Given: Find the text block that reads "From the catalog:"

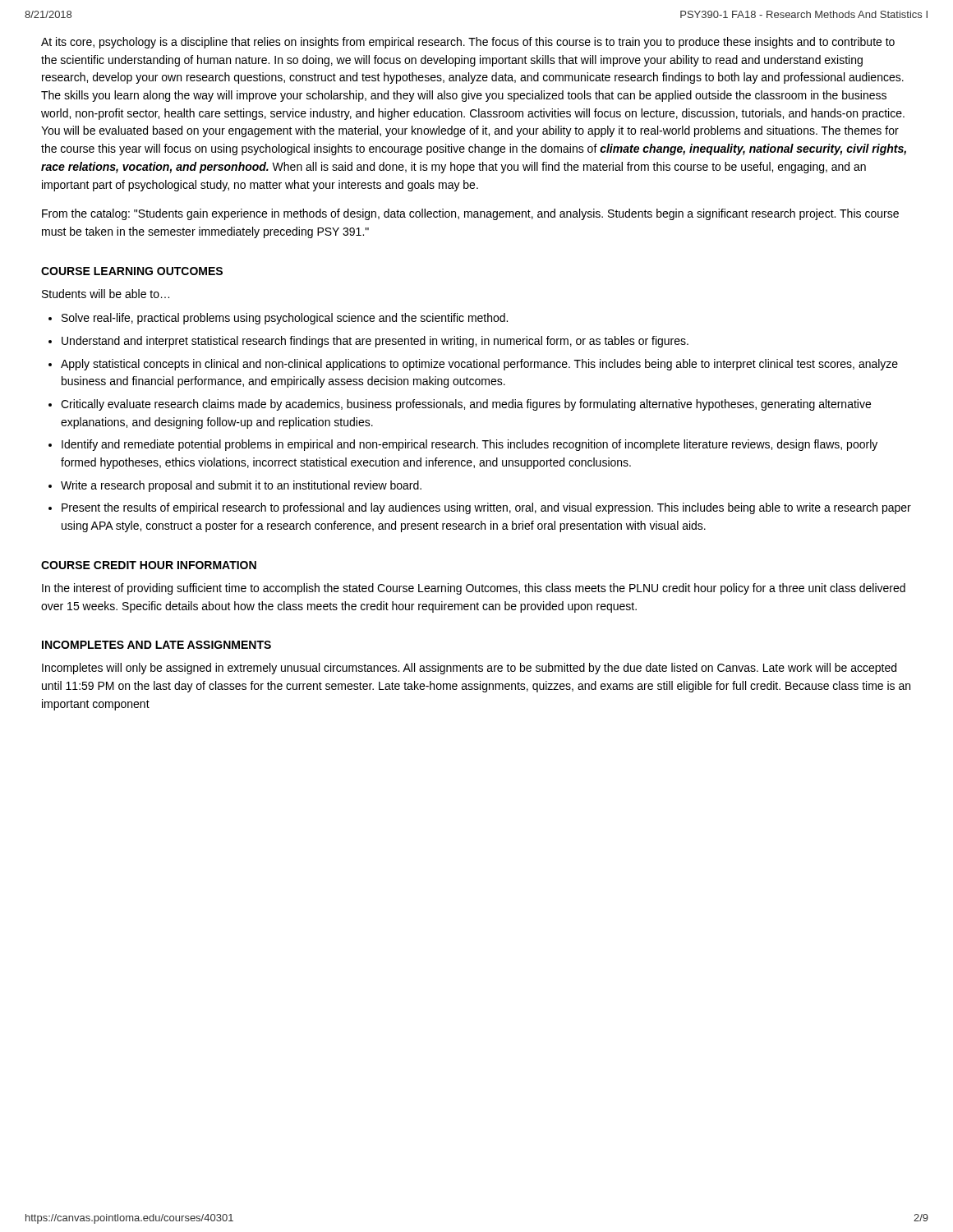Looking at the screenshot, I should 470,223.
